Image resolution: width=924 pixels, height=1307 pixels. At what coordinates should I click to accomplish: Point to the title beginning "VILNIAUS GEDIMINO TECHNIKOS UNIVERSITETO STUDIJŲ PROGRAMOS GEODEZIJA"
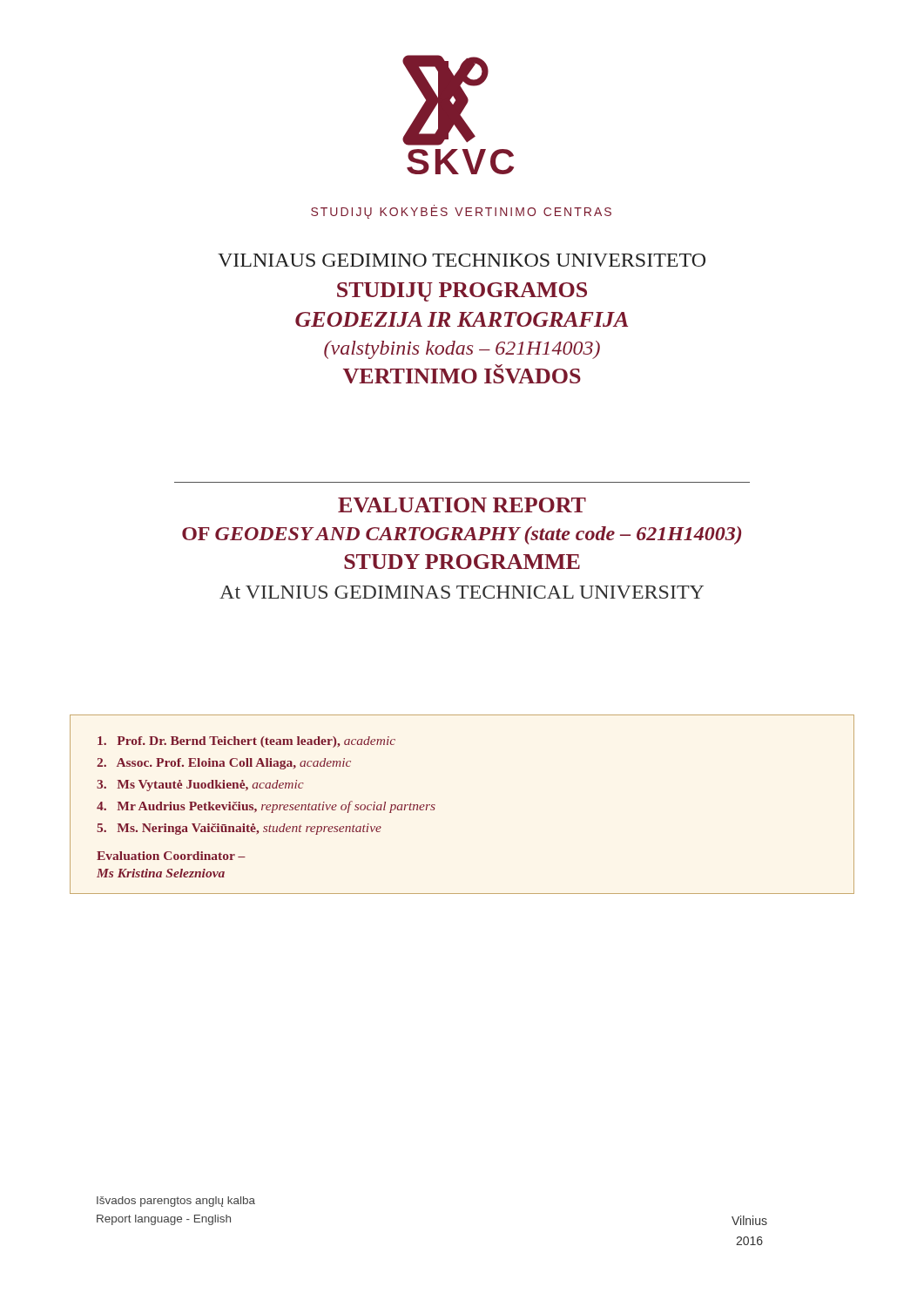pyautogui.click(x=462, y=319)
